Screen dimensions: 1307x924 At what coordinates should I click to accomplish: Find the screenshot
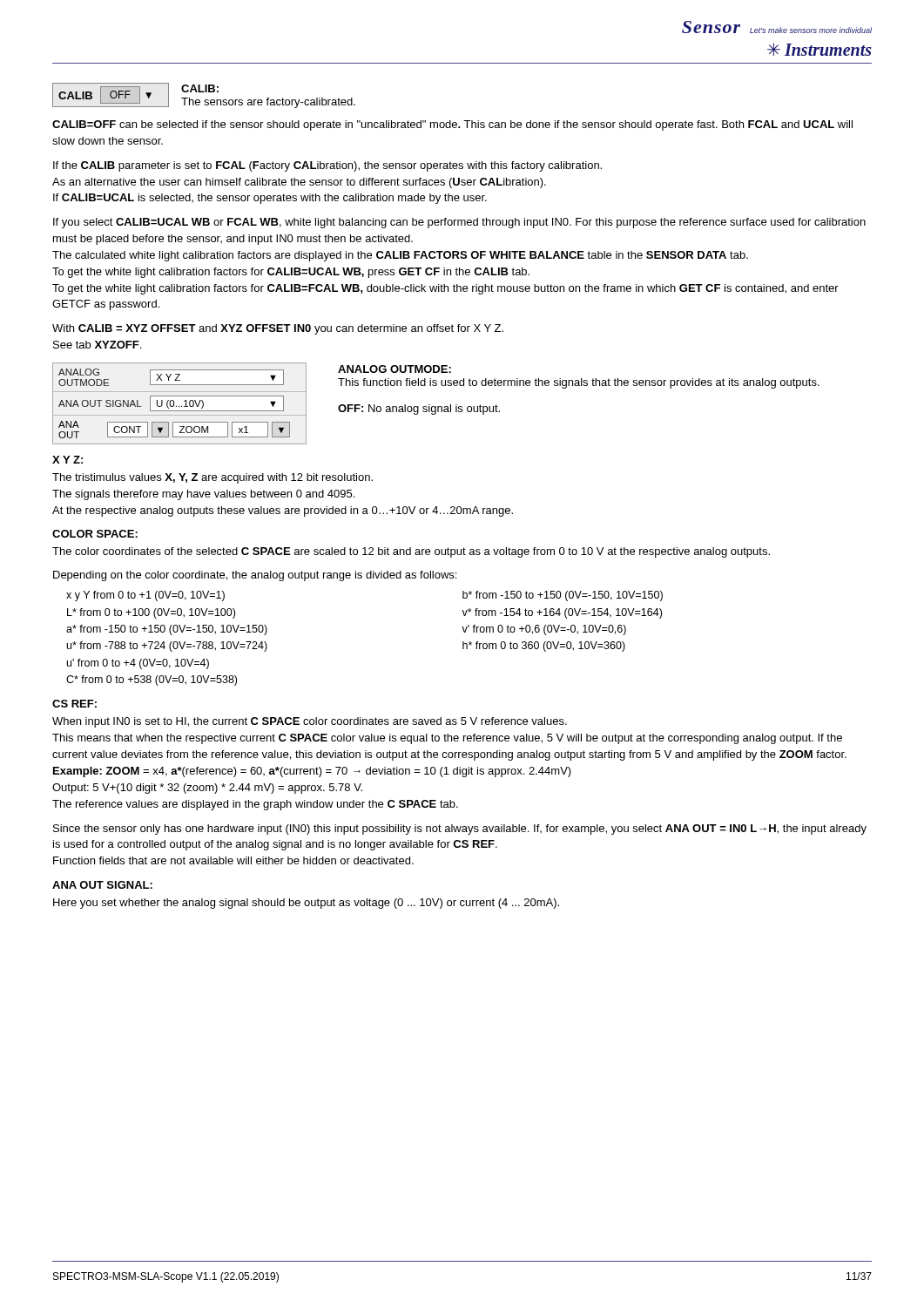coord(179,403)
